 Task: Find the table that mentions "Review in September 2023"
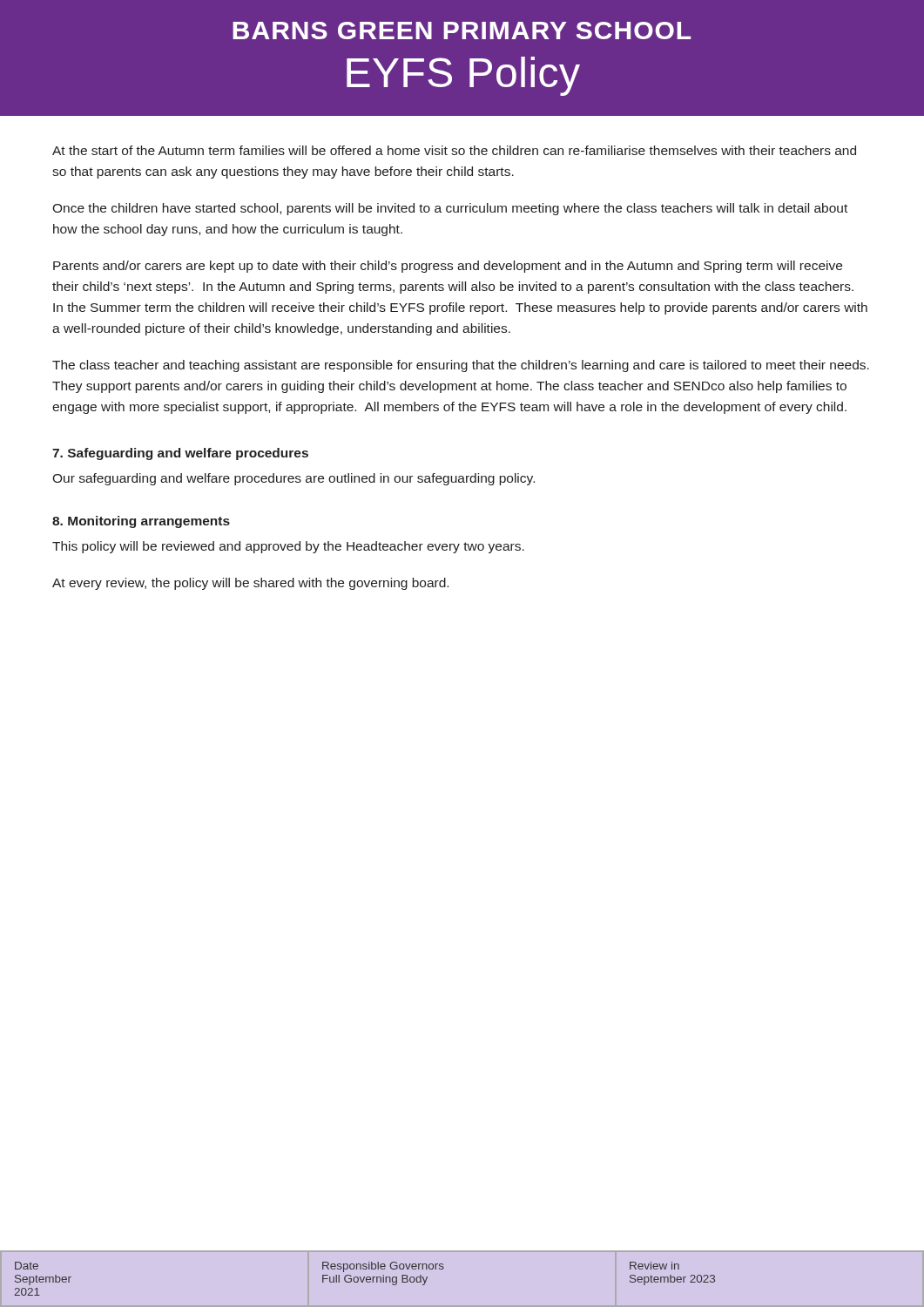462,1279
